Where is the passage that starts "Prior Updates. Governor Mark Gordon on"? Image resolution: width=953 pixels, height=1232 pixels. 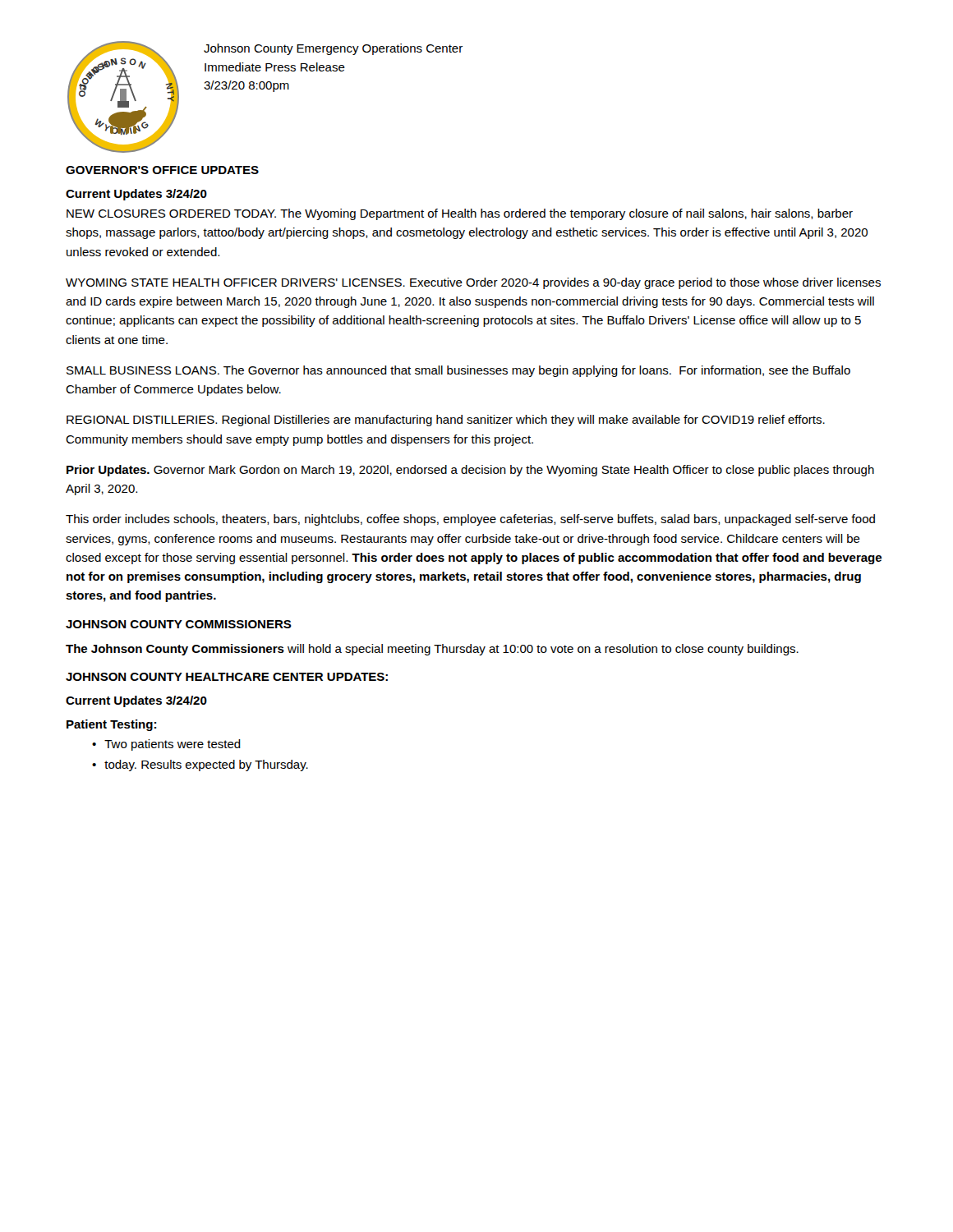point(470,479)
